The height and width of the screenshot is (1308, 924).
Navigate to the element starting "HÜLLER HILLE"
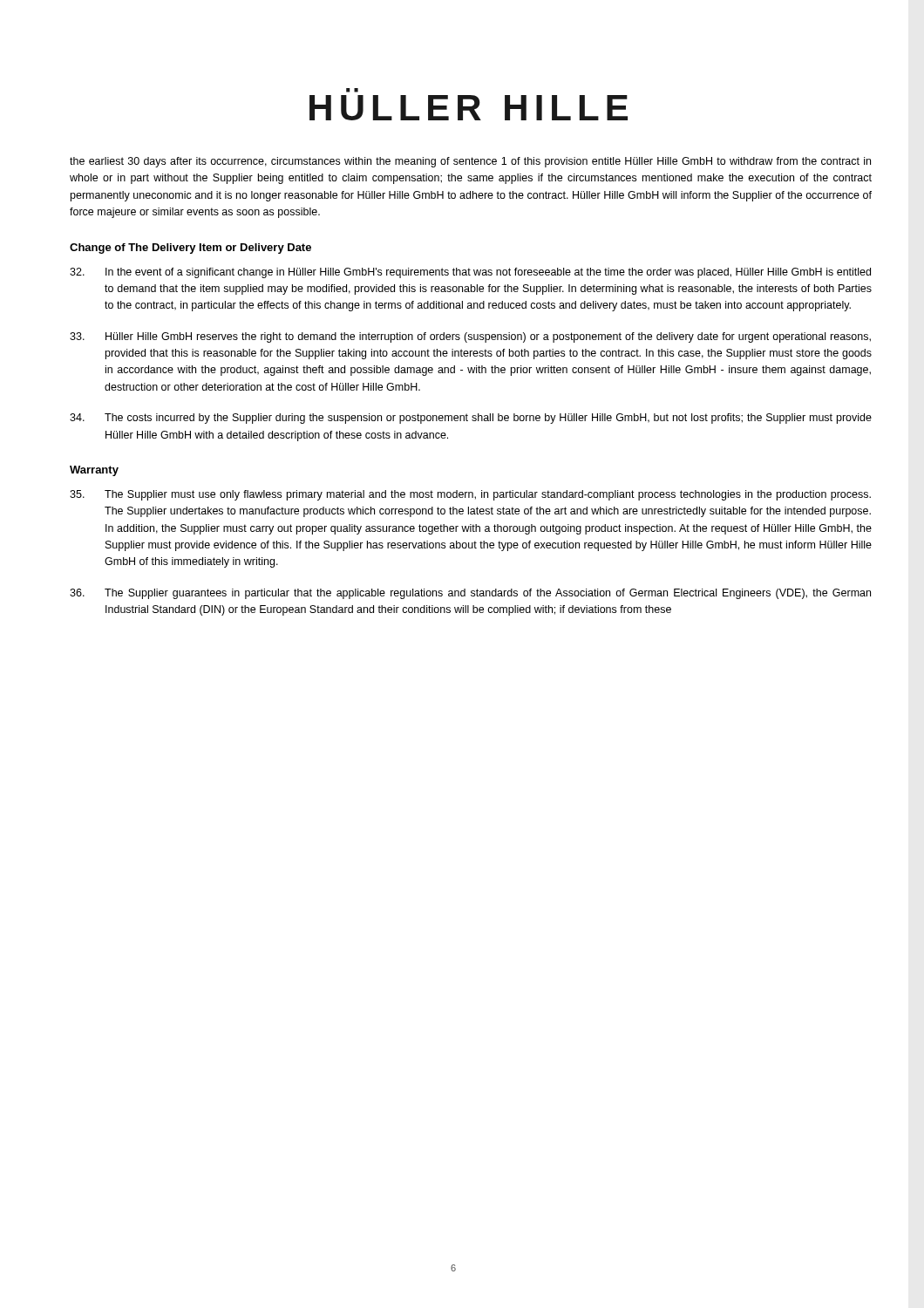[x=471, y=108]
